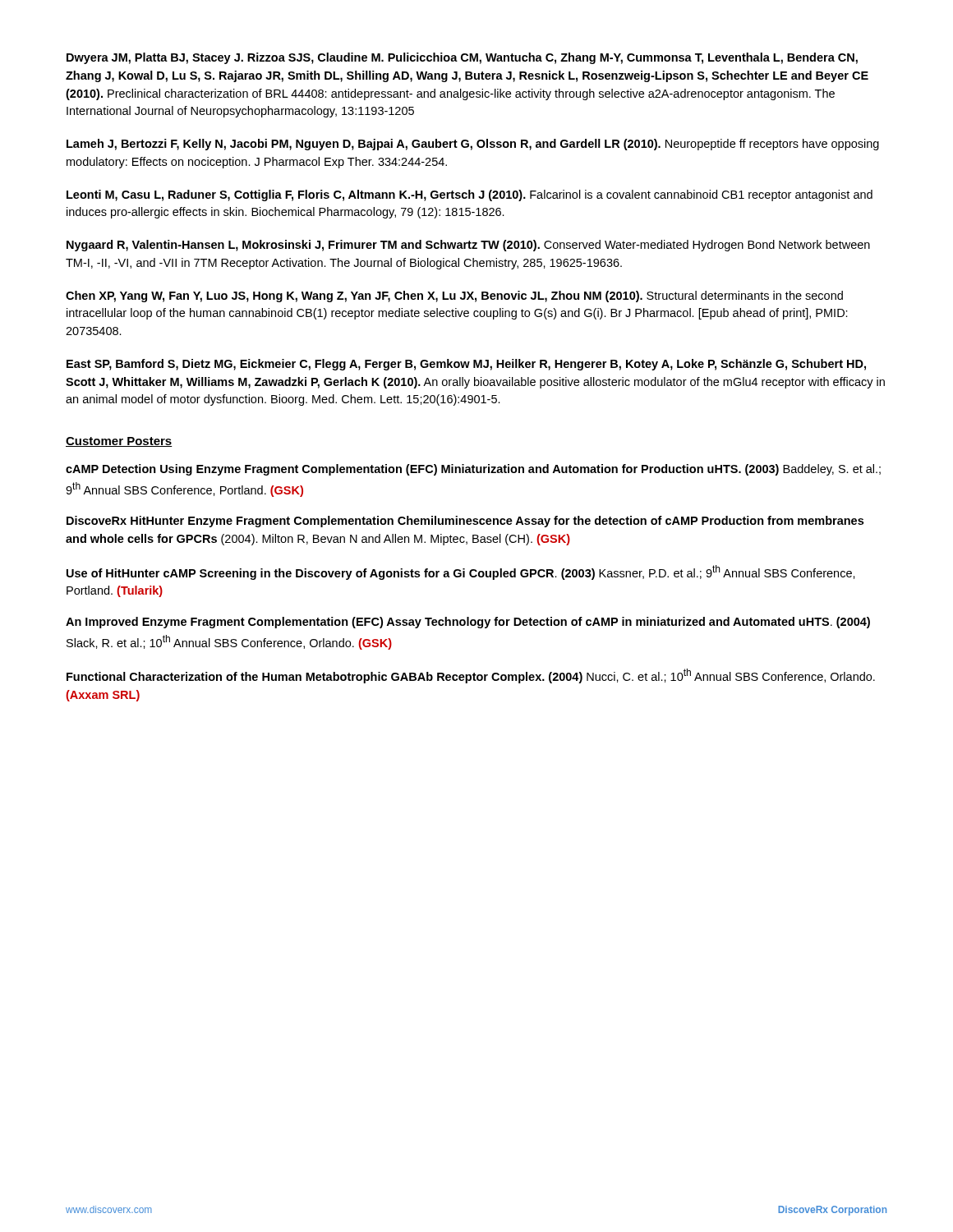Screen dimensions: 1232x953
Task: Navigate to the element starting "An Improved Enzyme Fragment Complementation (EFC)"
Action: pos(468,632)
